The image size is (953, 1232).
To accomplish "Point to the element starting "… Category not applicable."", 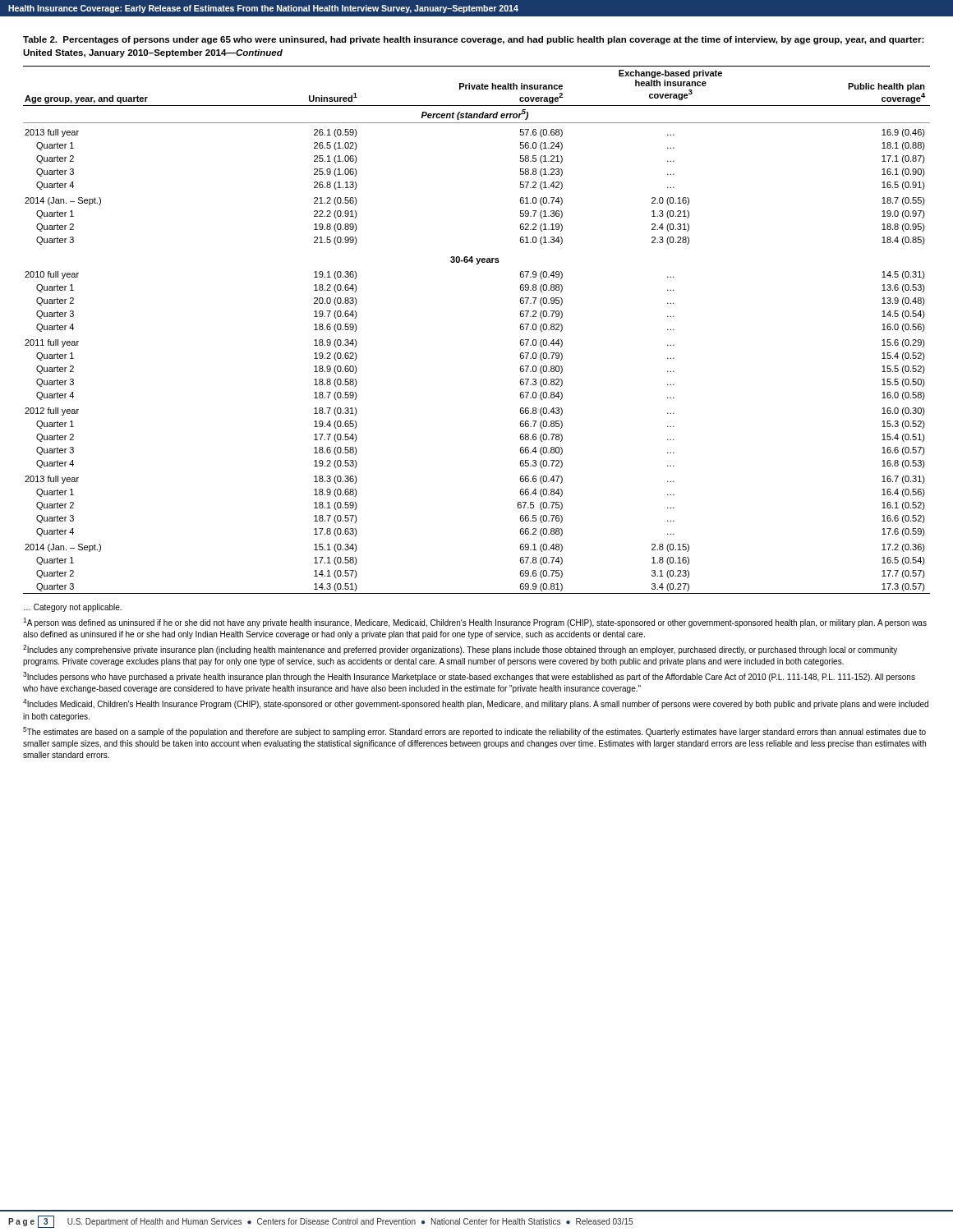I will (73, 607).
